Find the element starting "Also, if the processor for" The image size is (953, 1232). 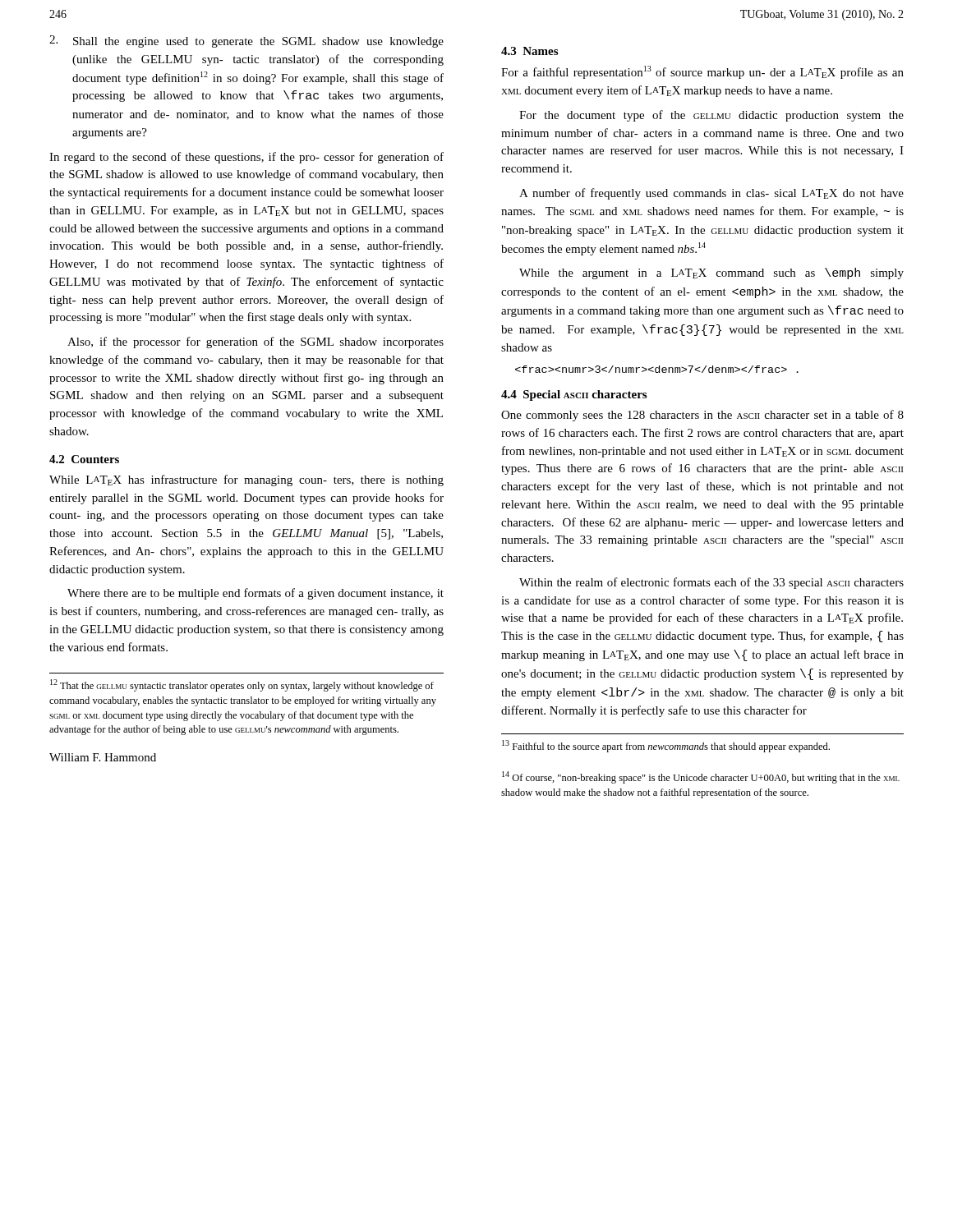coord(246,387)
